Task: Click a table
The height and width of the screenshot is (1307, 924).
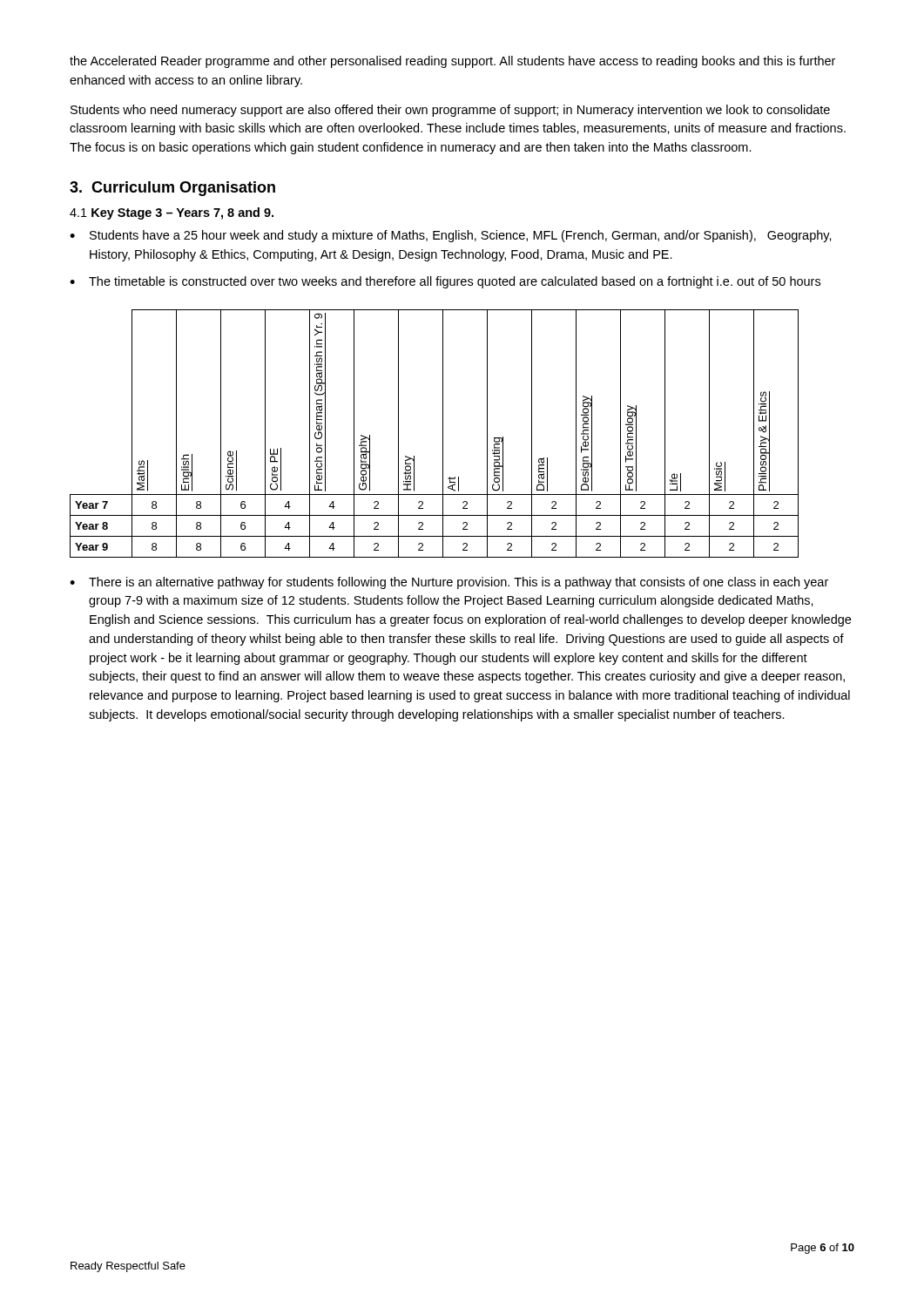Action: click(462, 433)
